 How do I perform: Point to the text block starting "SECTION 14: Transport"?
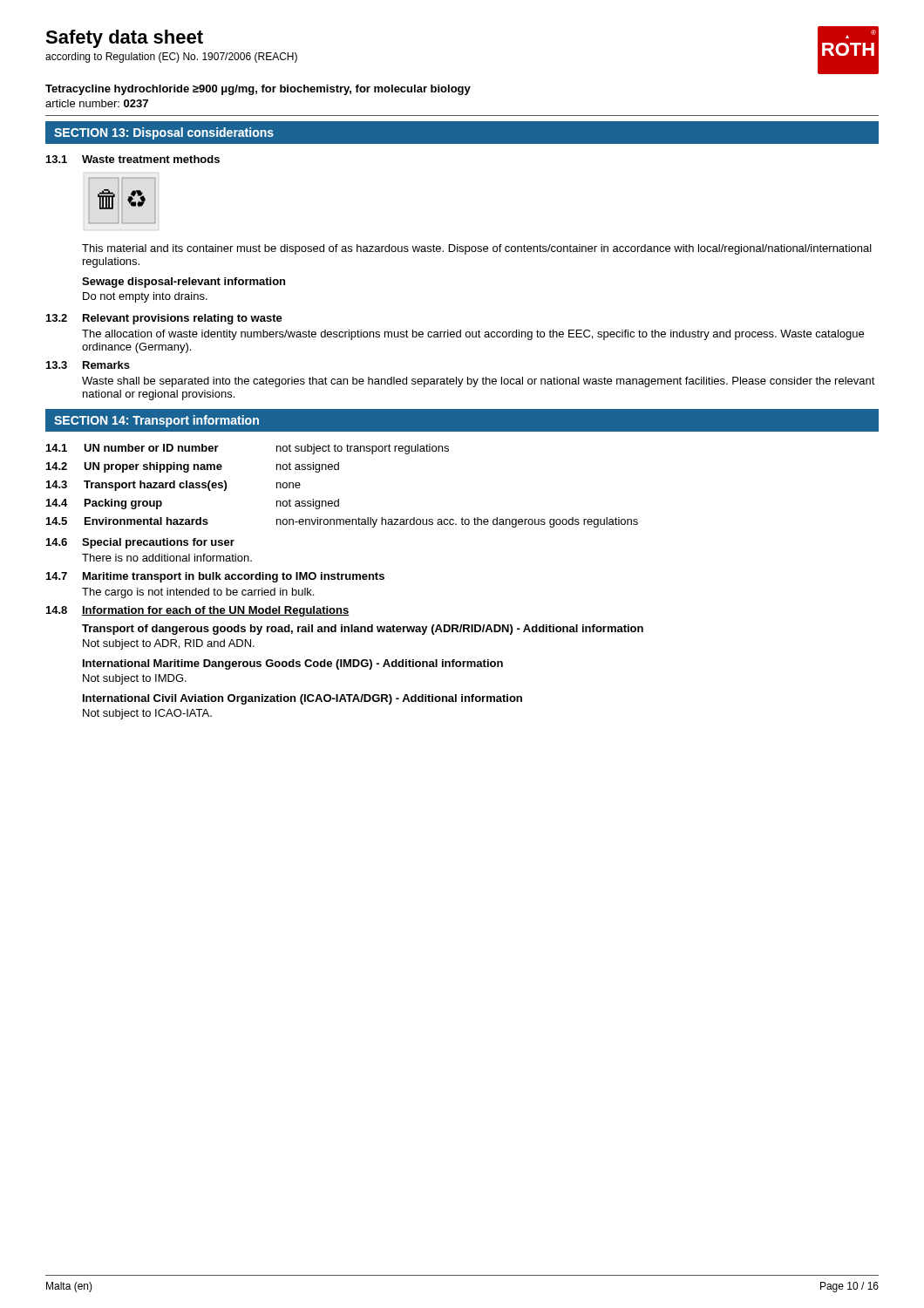pos(157,420)
